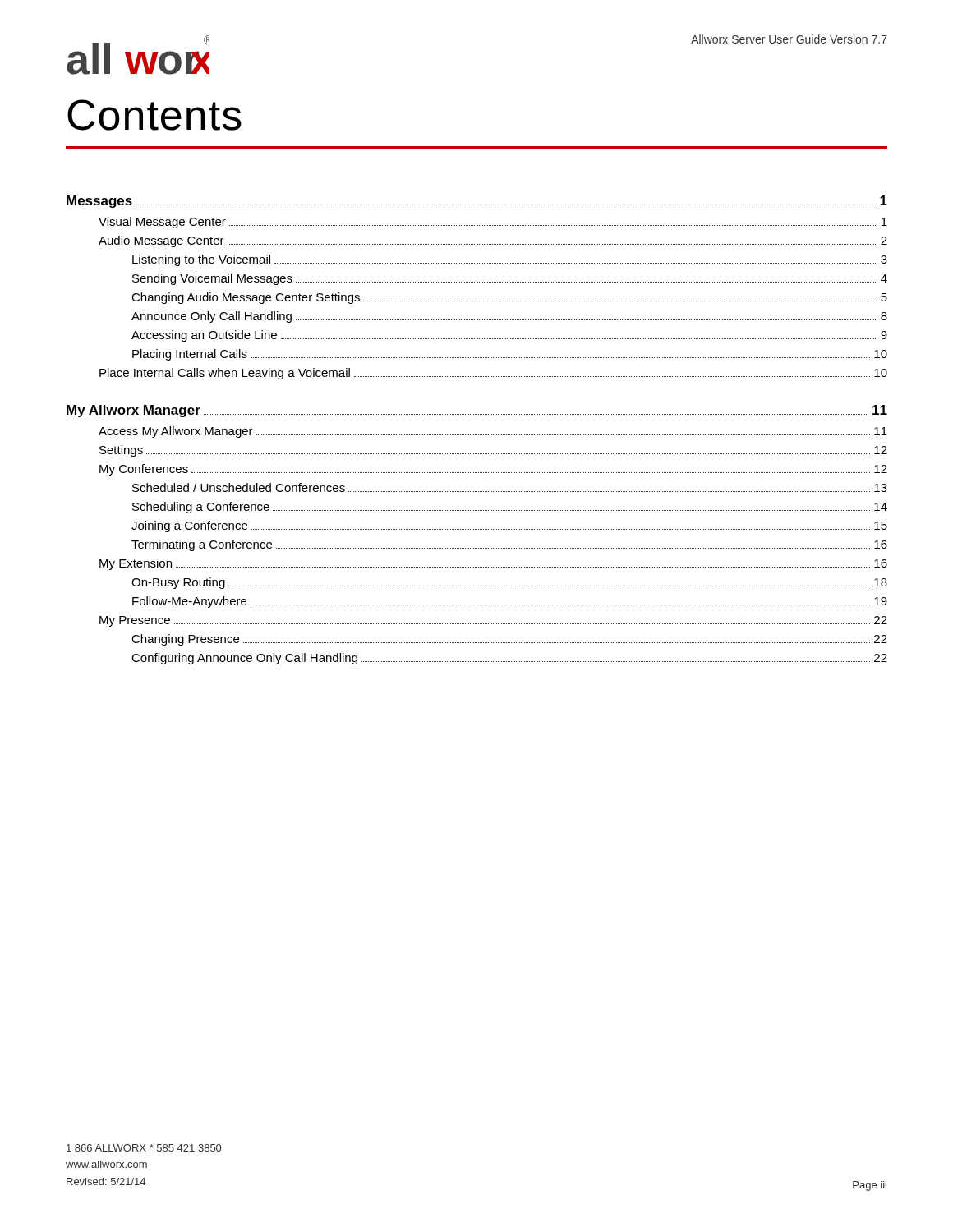This screenshot has width=953, height=1232.
Task: Click on the list item with the text "On-Busy Routing 18"
Action: (x=509, y=582)
